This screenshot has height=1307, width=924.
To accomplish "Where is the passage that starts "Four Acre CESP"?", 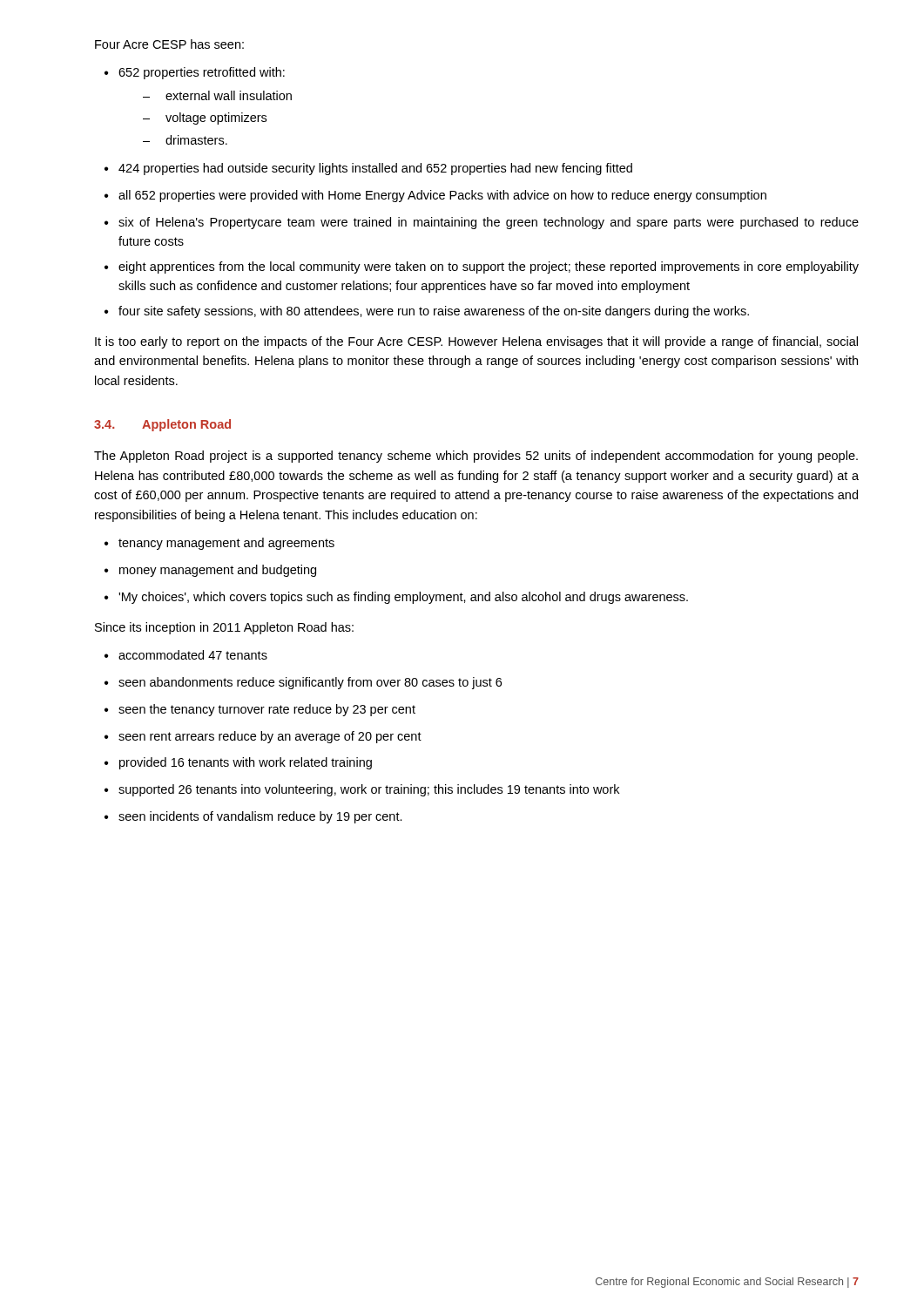I will 169,44.
